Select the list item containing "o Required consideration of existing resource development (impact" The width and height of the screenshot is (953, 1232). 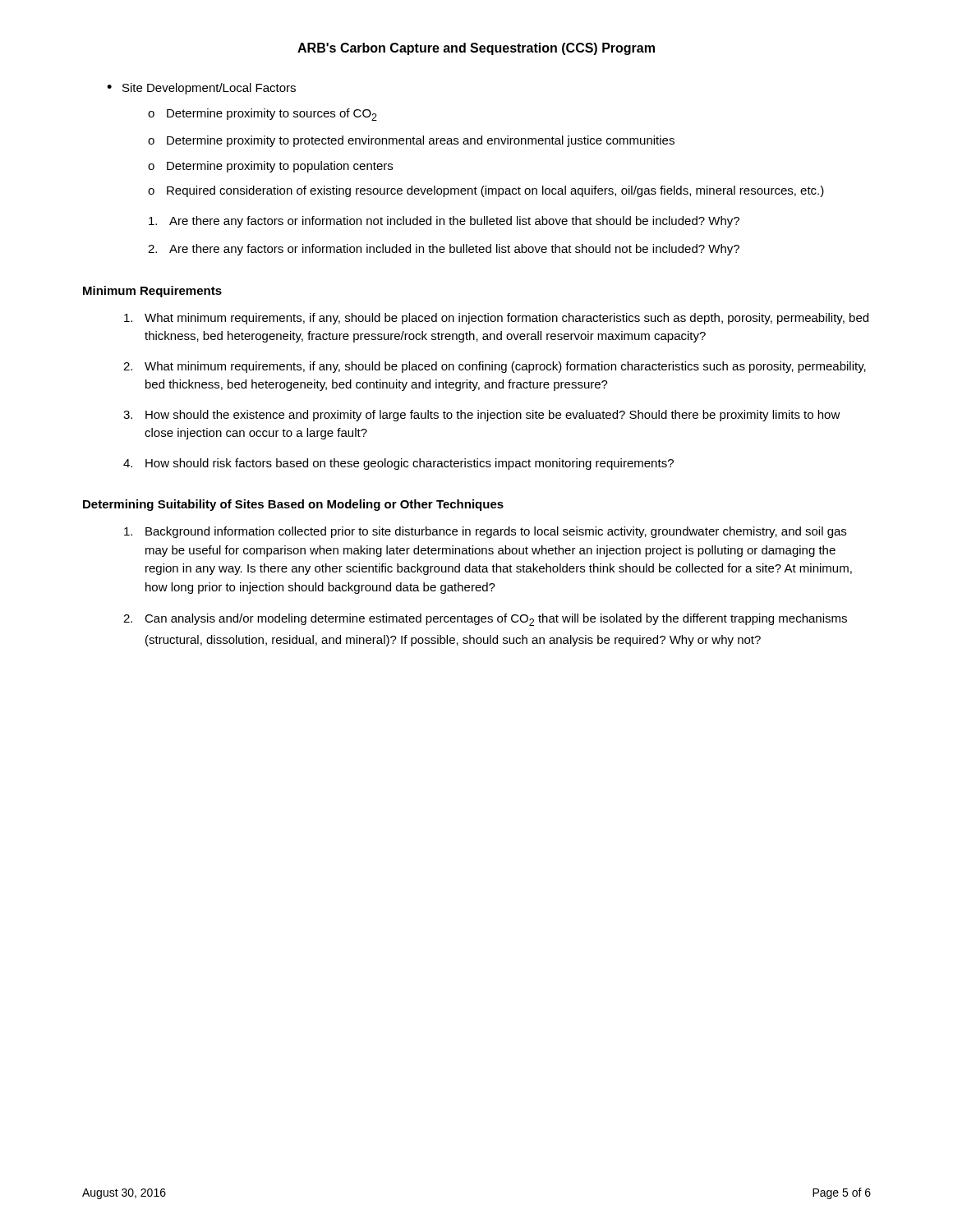[486, 191]
